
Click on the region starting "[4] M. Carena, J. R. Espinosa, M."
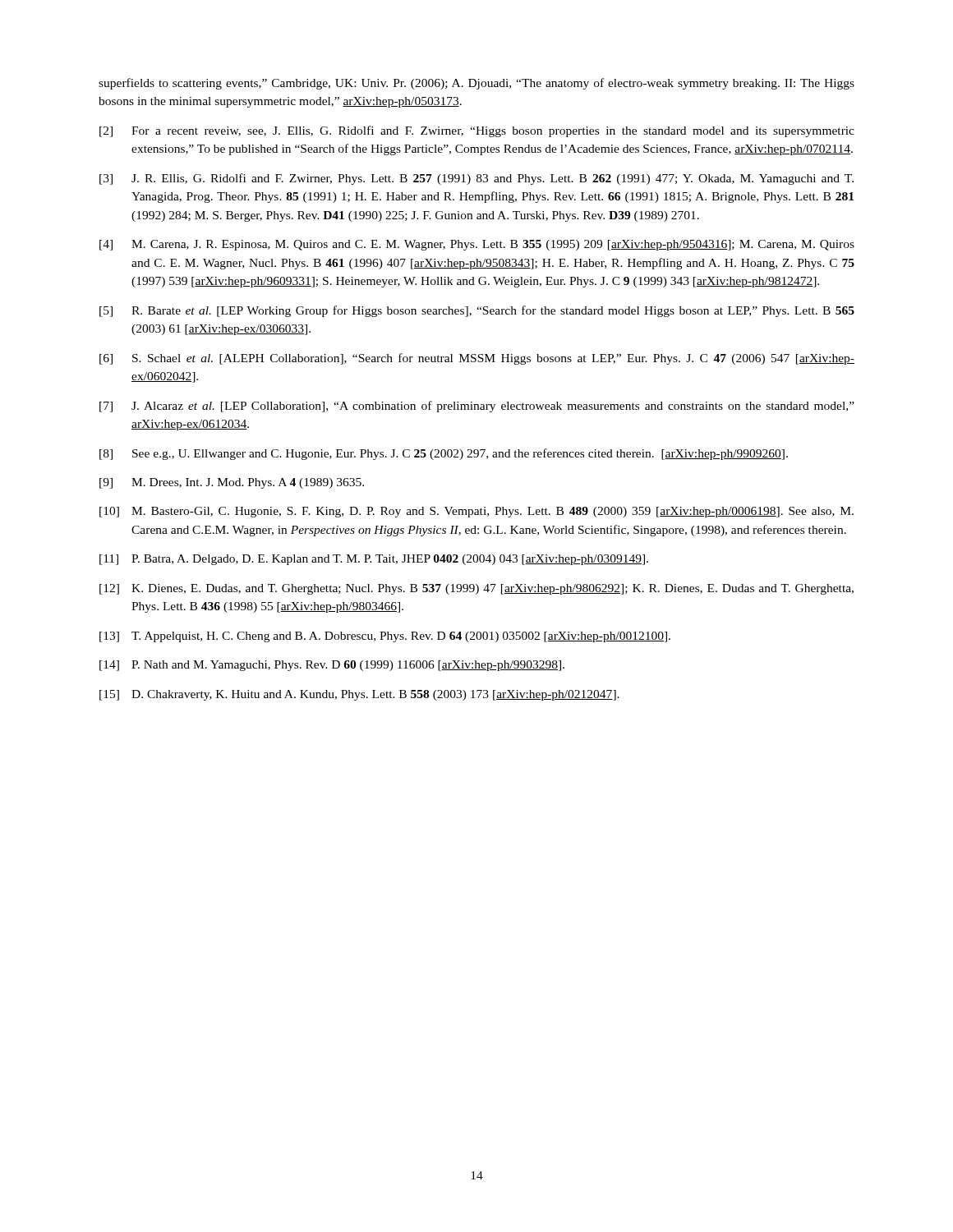[476, 263]
